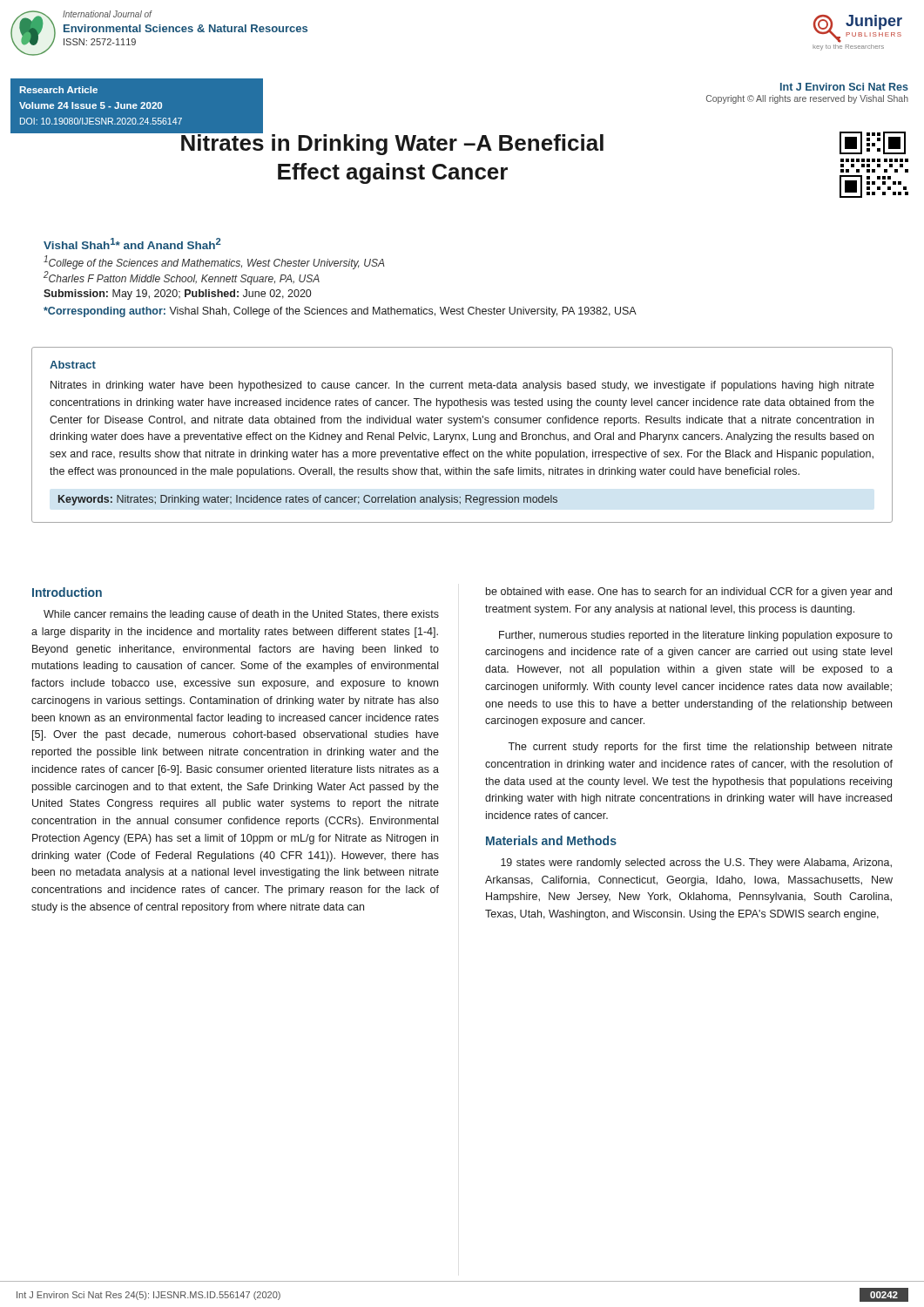Locate the text block starting "be obtained with ease."
Image resolution: width=924 pixels, height=1307 pixels.
point(689,600)
